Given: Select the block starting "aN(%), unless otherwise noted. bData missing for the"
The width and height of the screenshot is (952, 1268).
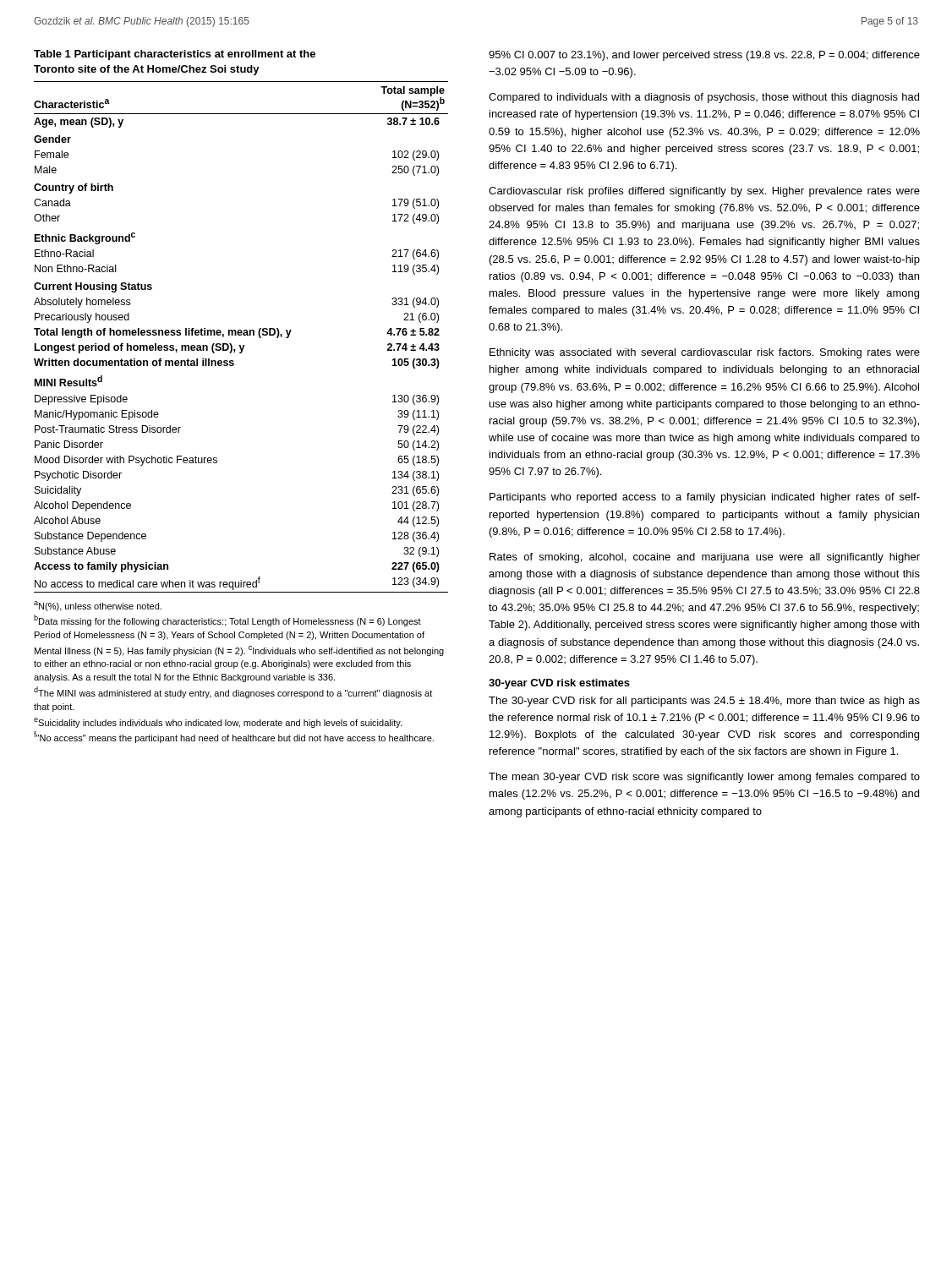Looking at the screenshot, I should click(x=241, y=671).
